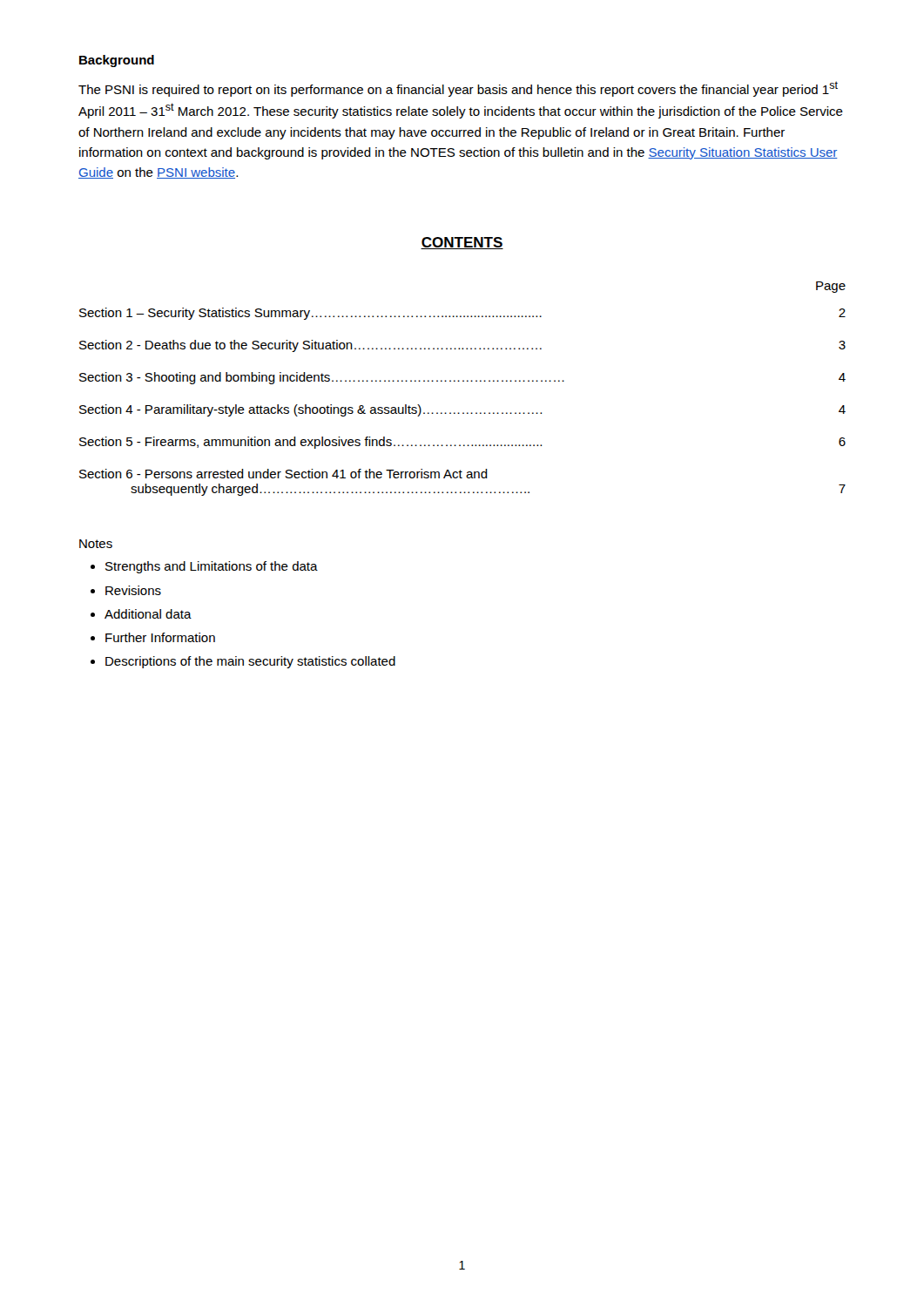Viewport: 924px width, 1307px height.
Task: Click where it says "Strengths and Limitations of the data"
Action: point(212,567)
